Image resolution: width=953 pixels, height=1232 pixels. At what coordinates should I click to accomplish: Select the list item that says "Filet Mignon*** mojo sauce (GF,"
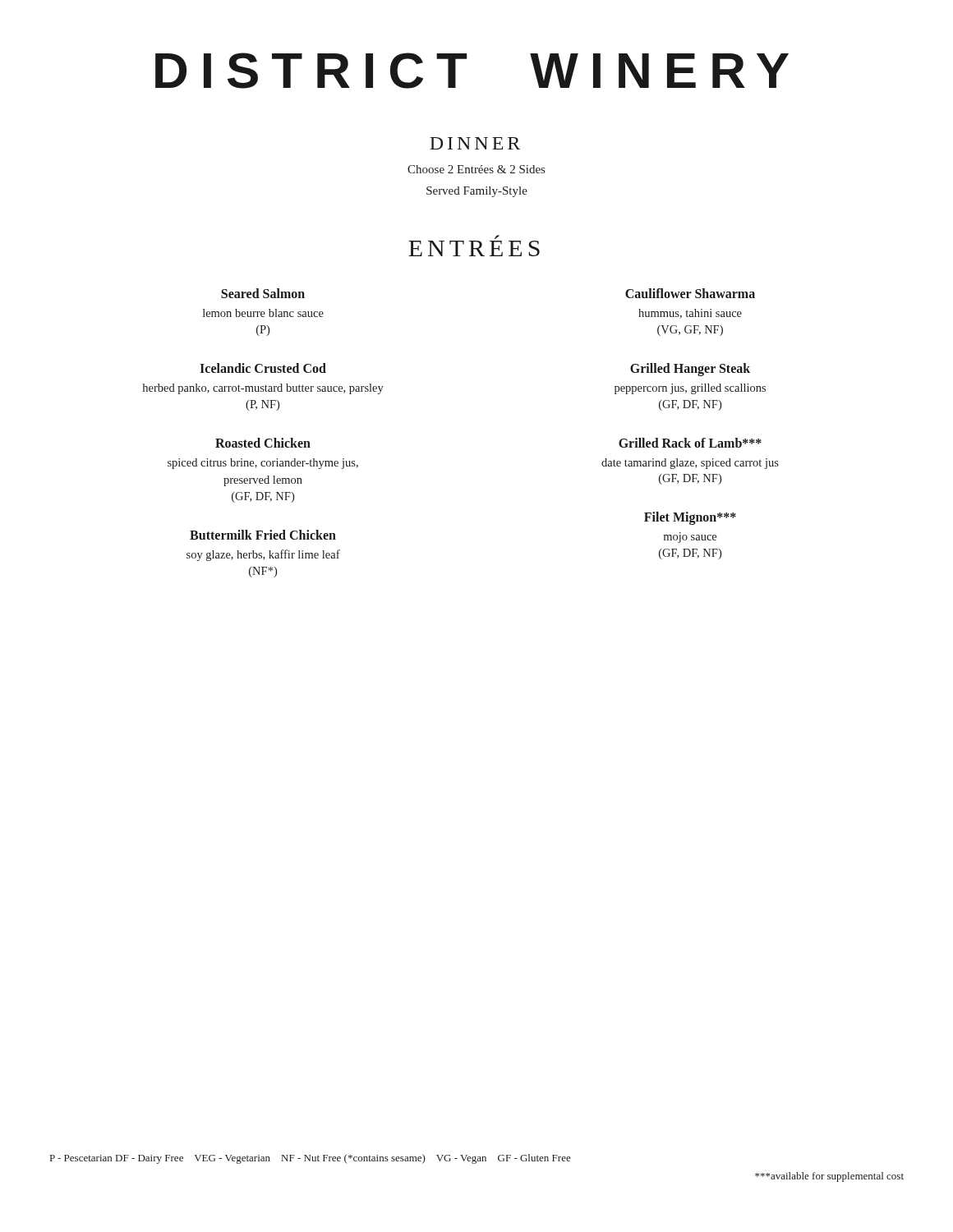pyautogui.click(x=690, y=535)
